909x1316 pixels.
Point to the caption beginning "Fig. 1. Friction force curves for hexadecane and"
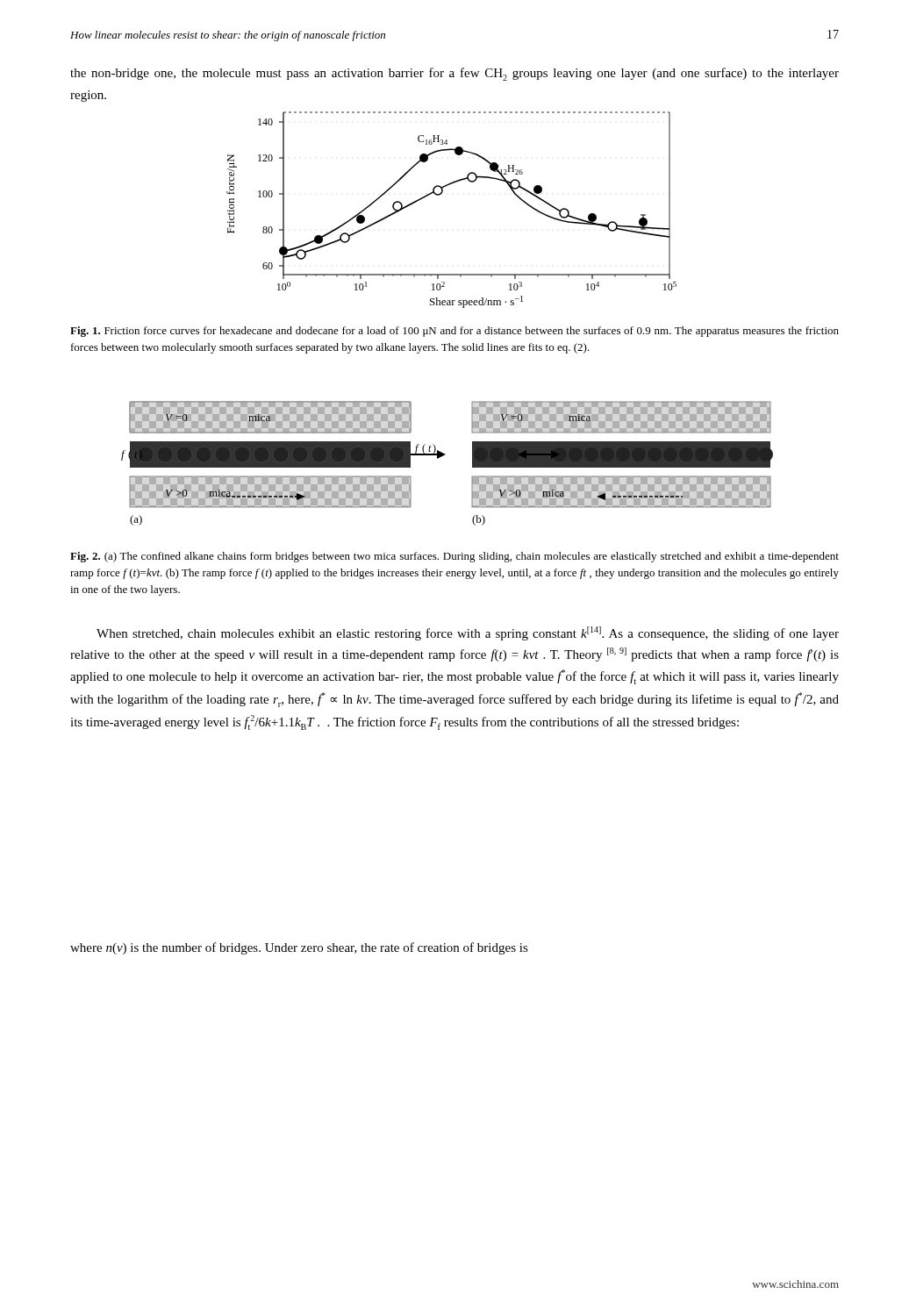click(x=454, y=339)
